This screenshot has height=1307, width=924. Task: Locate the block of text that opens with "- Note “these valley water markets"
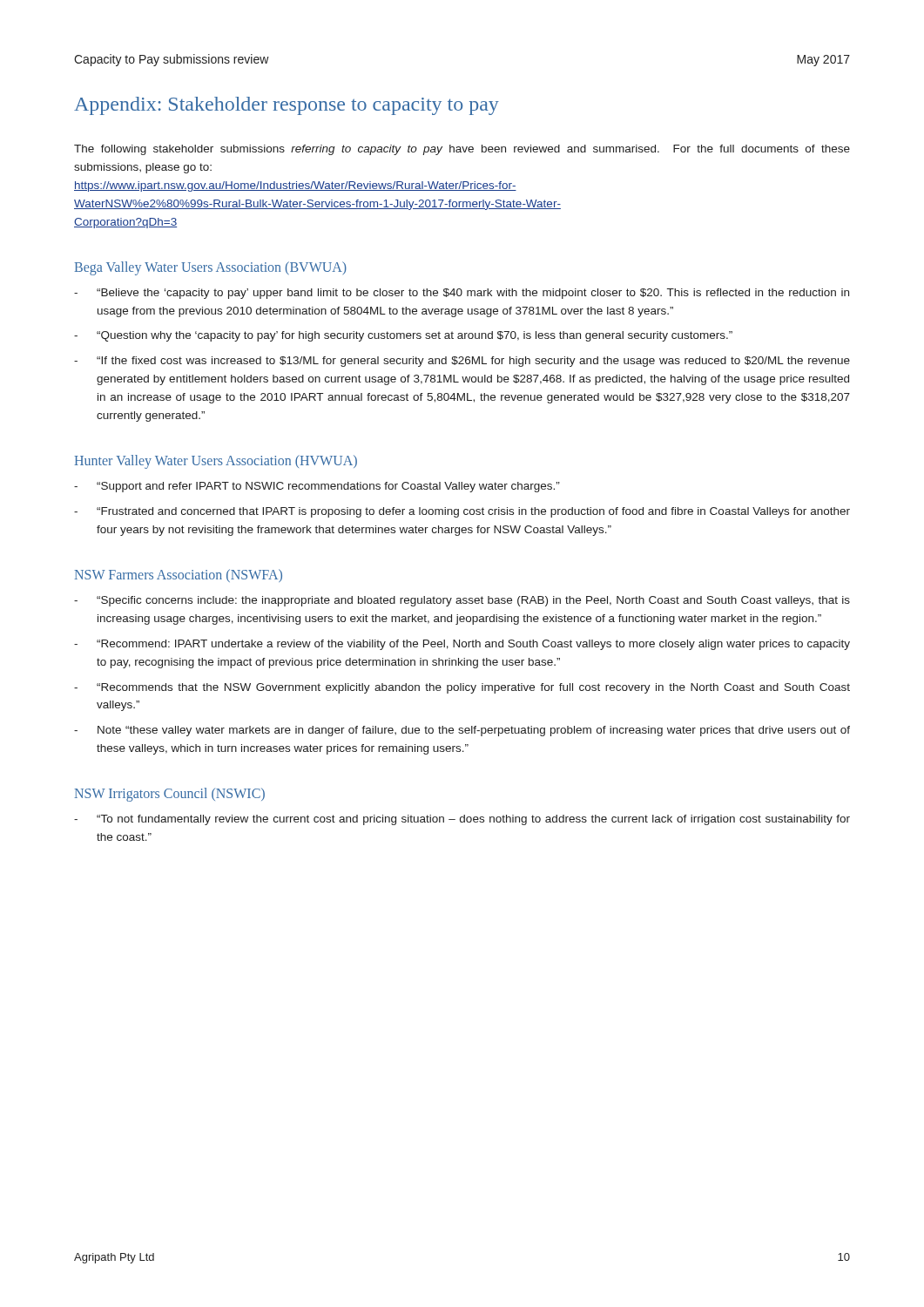point(462,740)
